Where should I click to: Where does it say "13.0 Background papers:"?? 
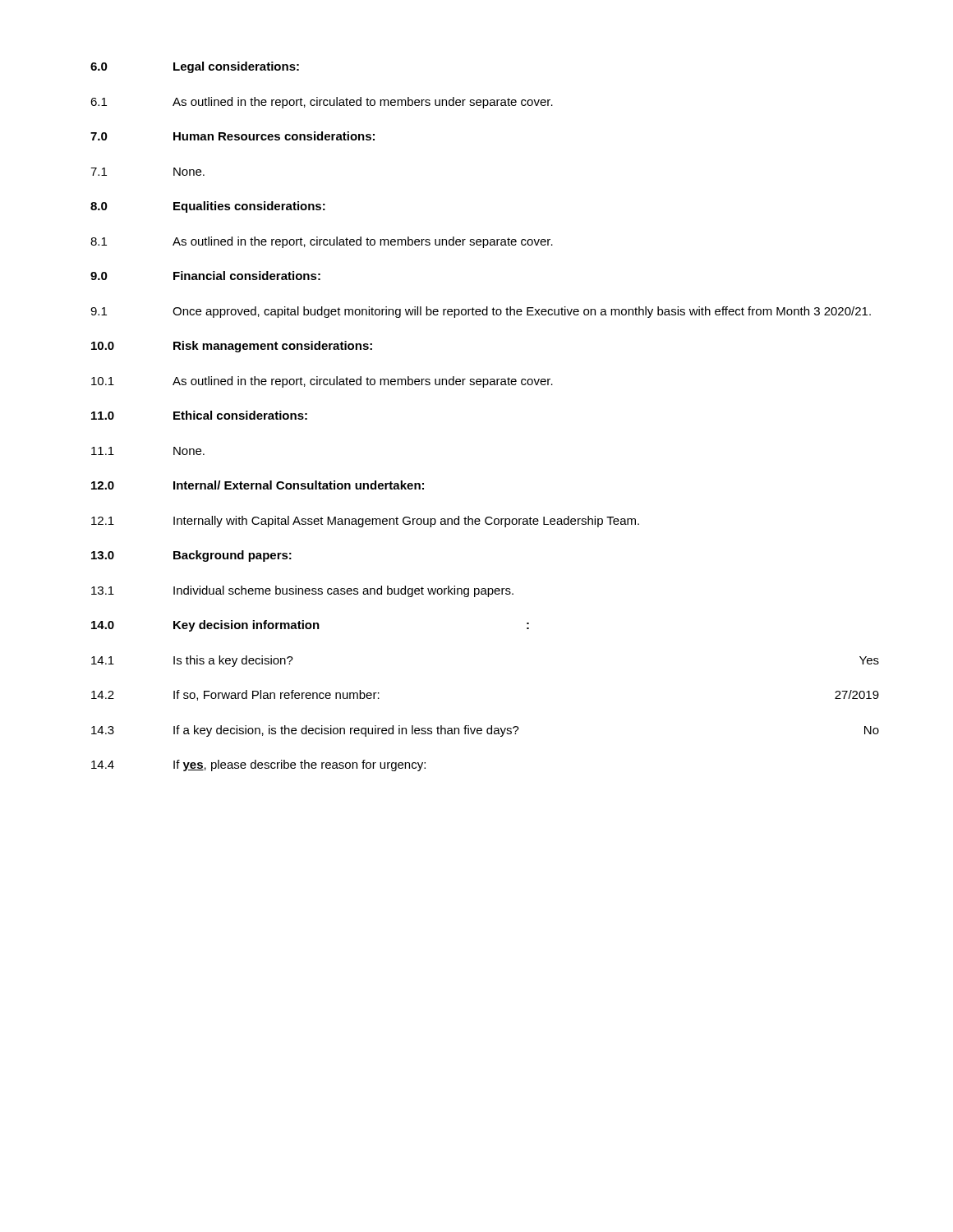pyautogui.click(x=191, y=556)
